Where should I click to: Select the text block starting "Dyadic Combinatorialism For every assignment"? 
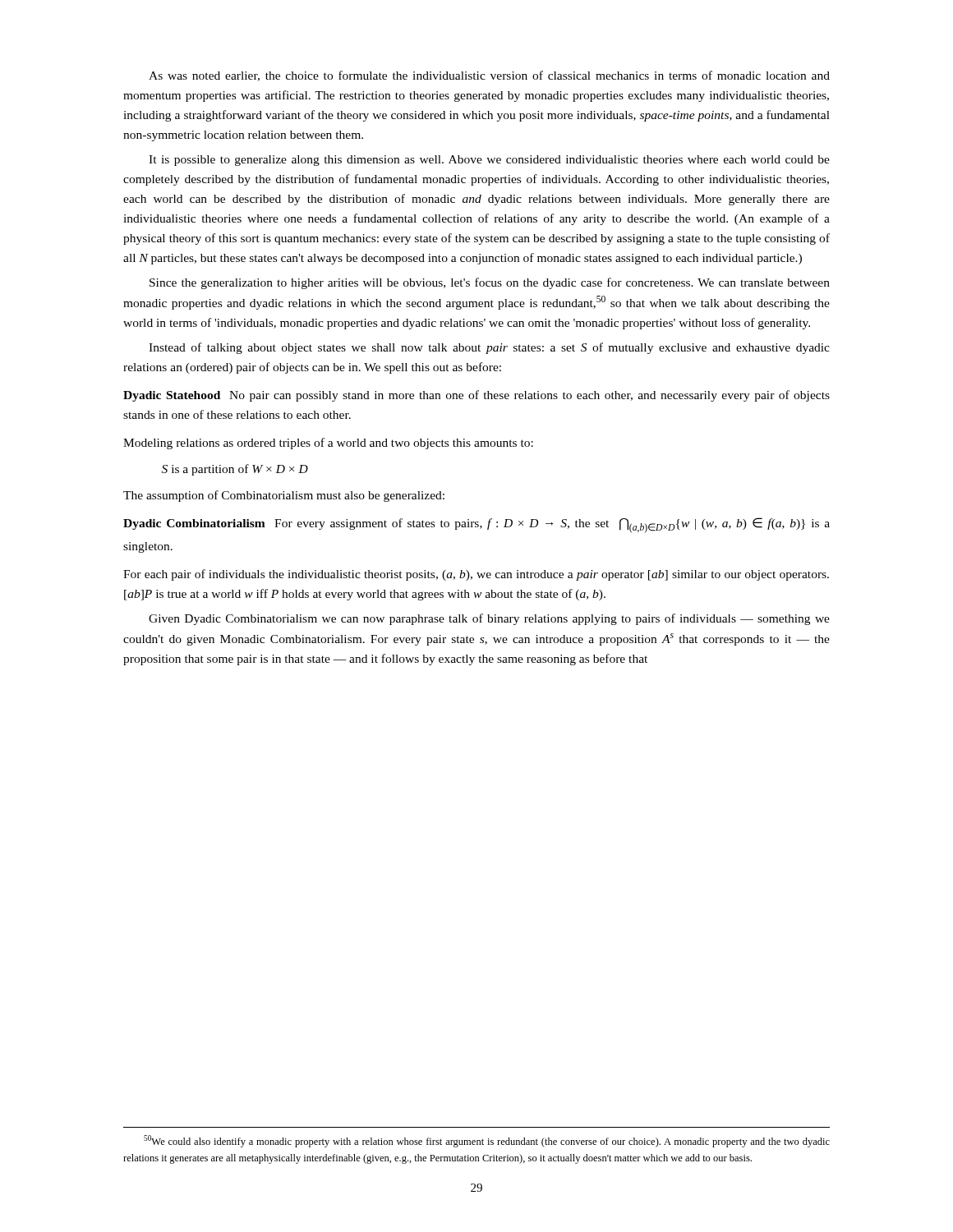pyautogui.click(x=476, y=535)
